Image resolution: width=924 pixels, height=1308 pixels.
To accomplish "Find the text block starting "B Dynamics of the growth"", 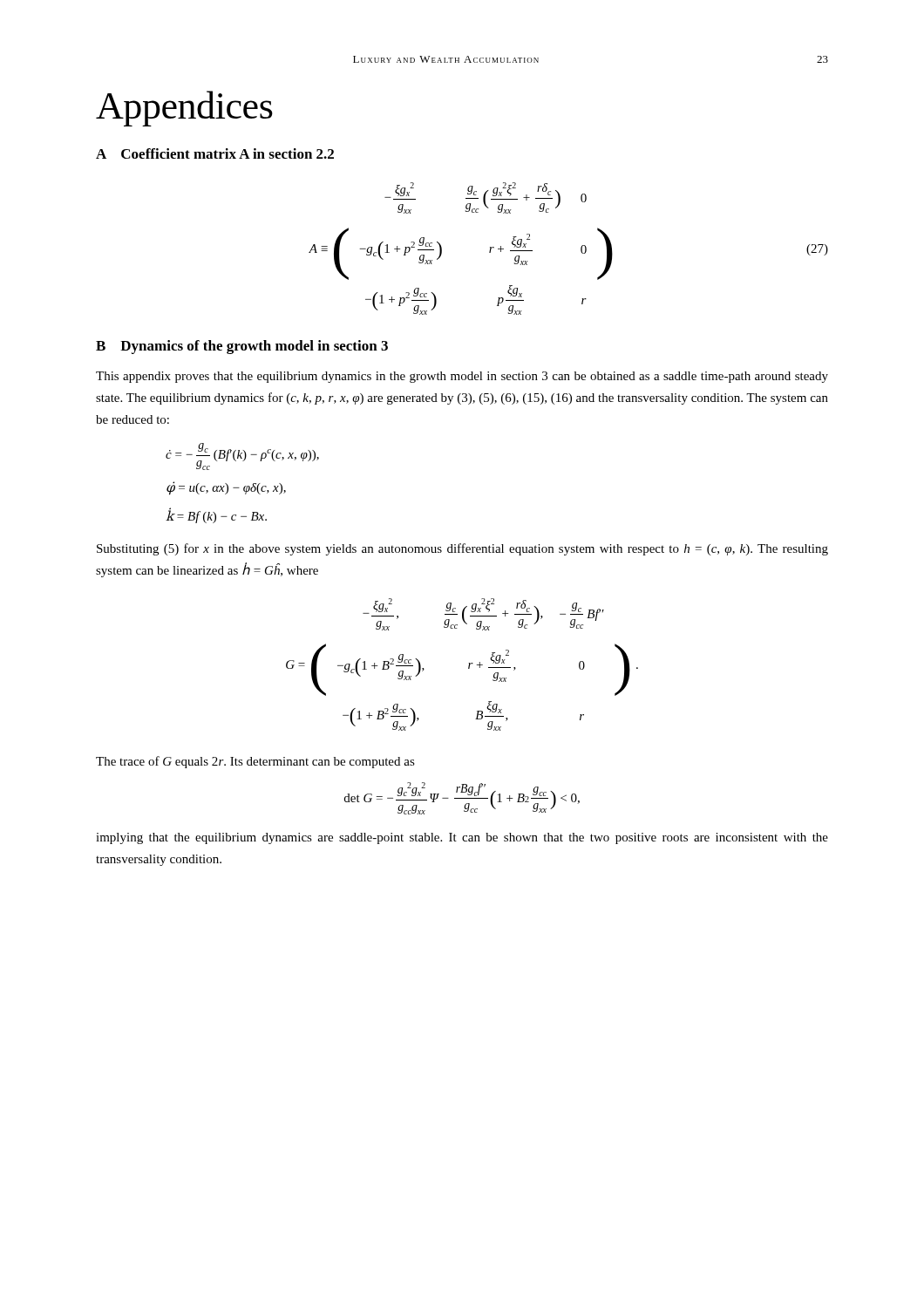I will [x=242, y=346].
